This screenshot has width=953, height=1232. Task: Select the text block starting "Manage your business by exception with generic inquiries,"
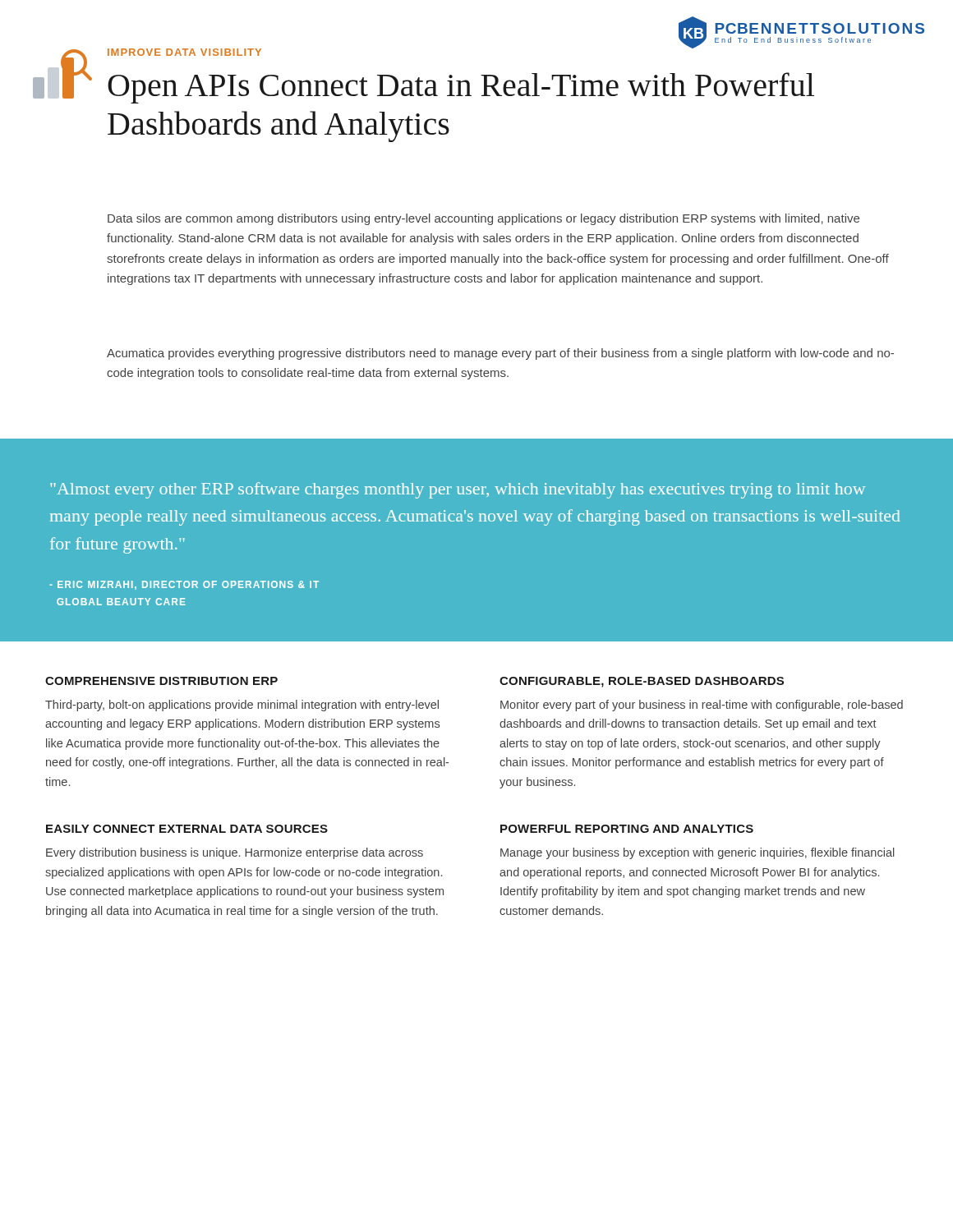697,882
